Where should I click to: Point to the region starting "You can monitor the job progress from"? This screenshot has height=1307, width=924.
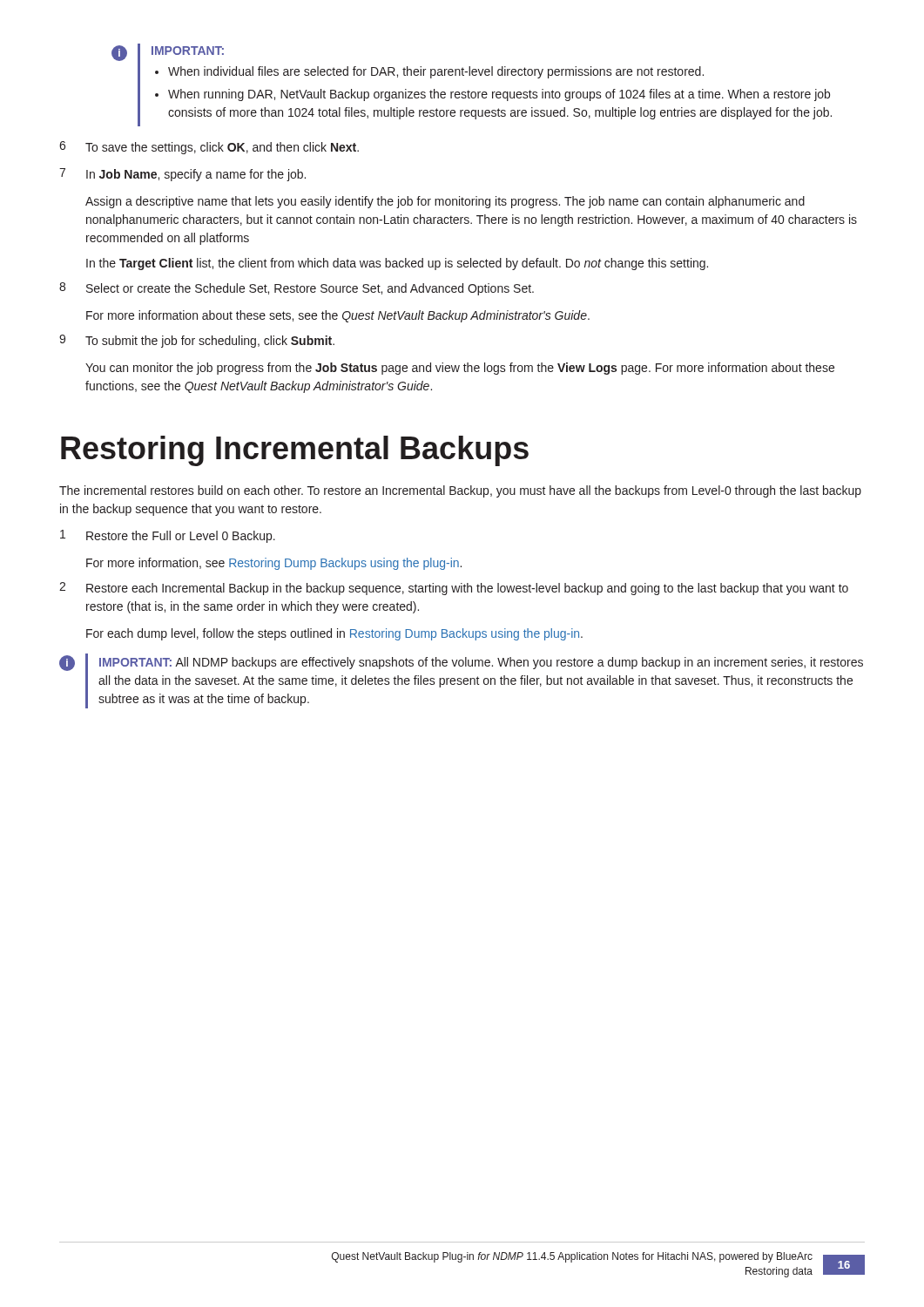(x=460, y=377)
